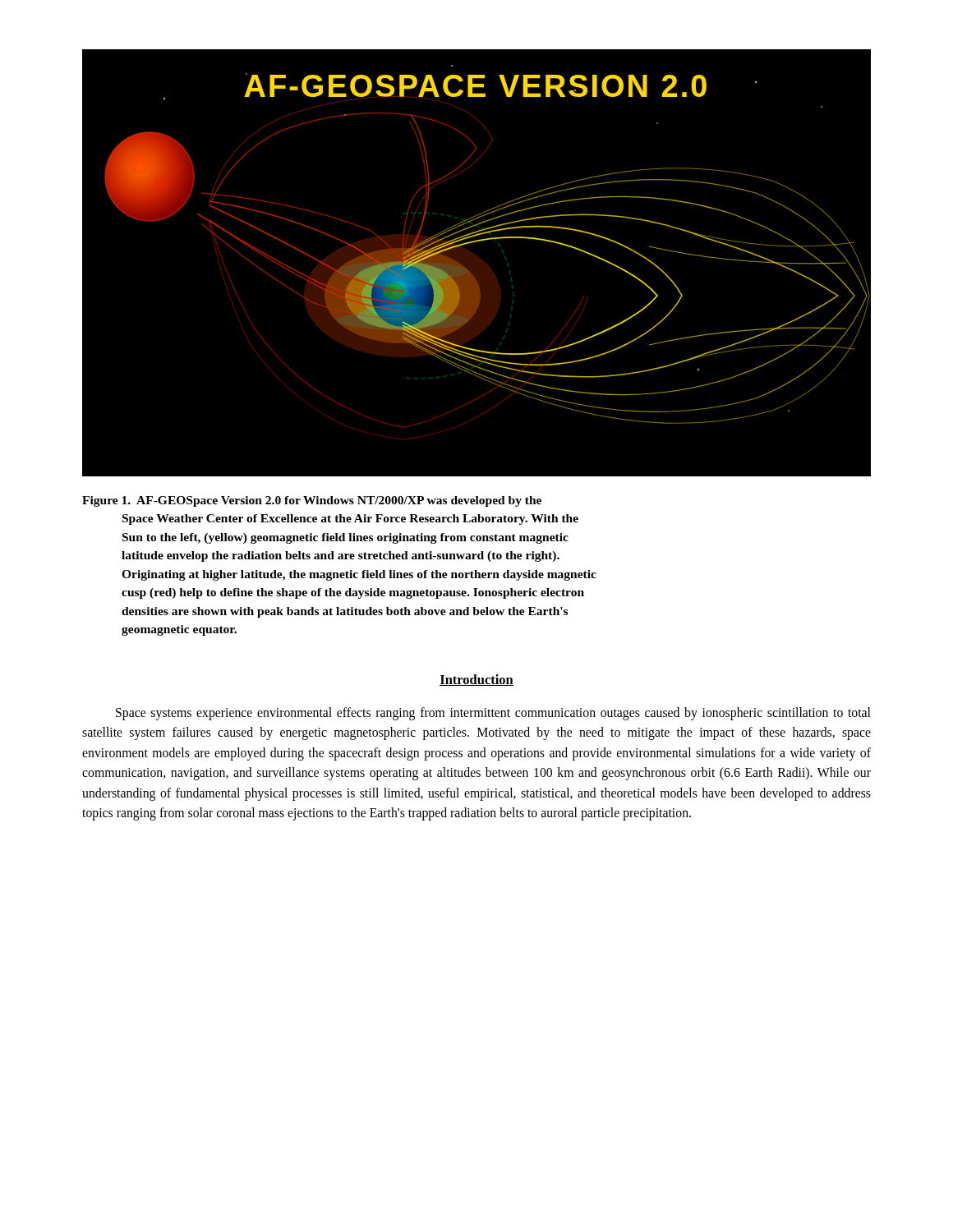Locate the illustration
Viewport: 953px width, 1232px height.
point(476,263)
